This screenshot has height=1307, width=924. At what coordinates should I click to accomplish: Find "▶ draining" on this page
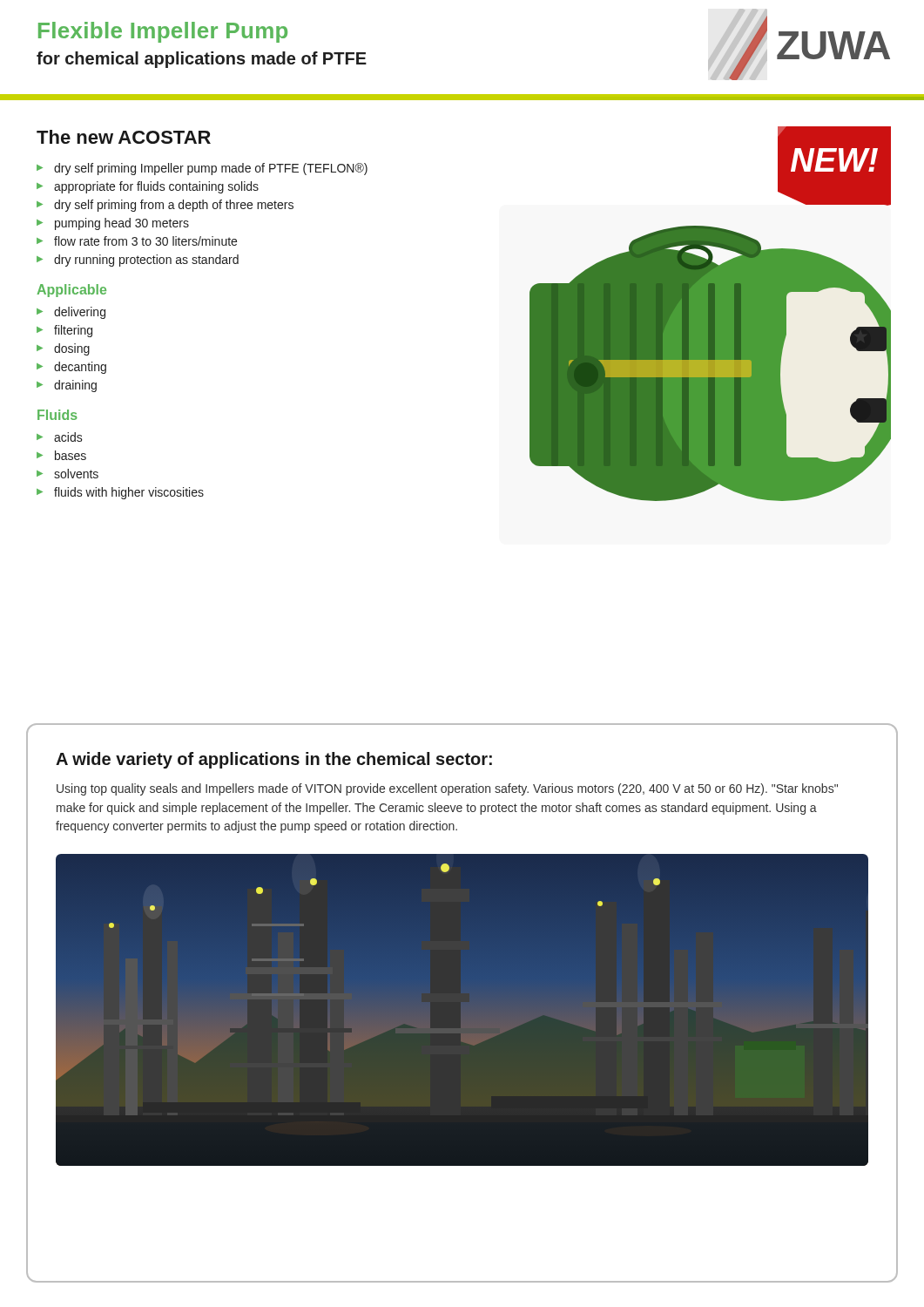click(67, 385)
